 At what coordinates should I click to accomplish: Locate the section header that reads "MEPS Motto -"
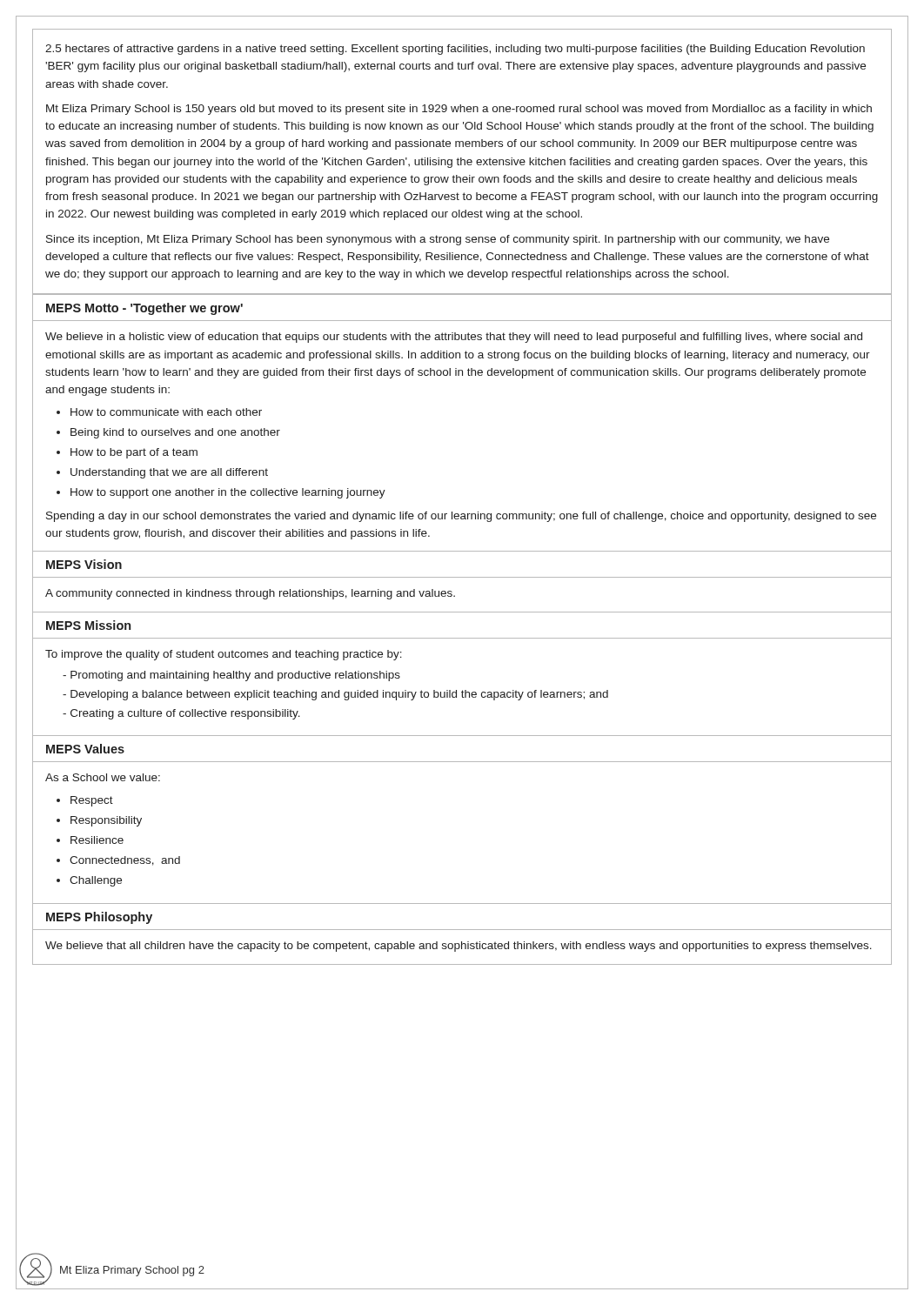click(x=144, y=308)
